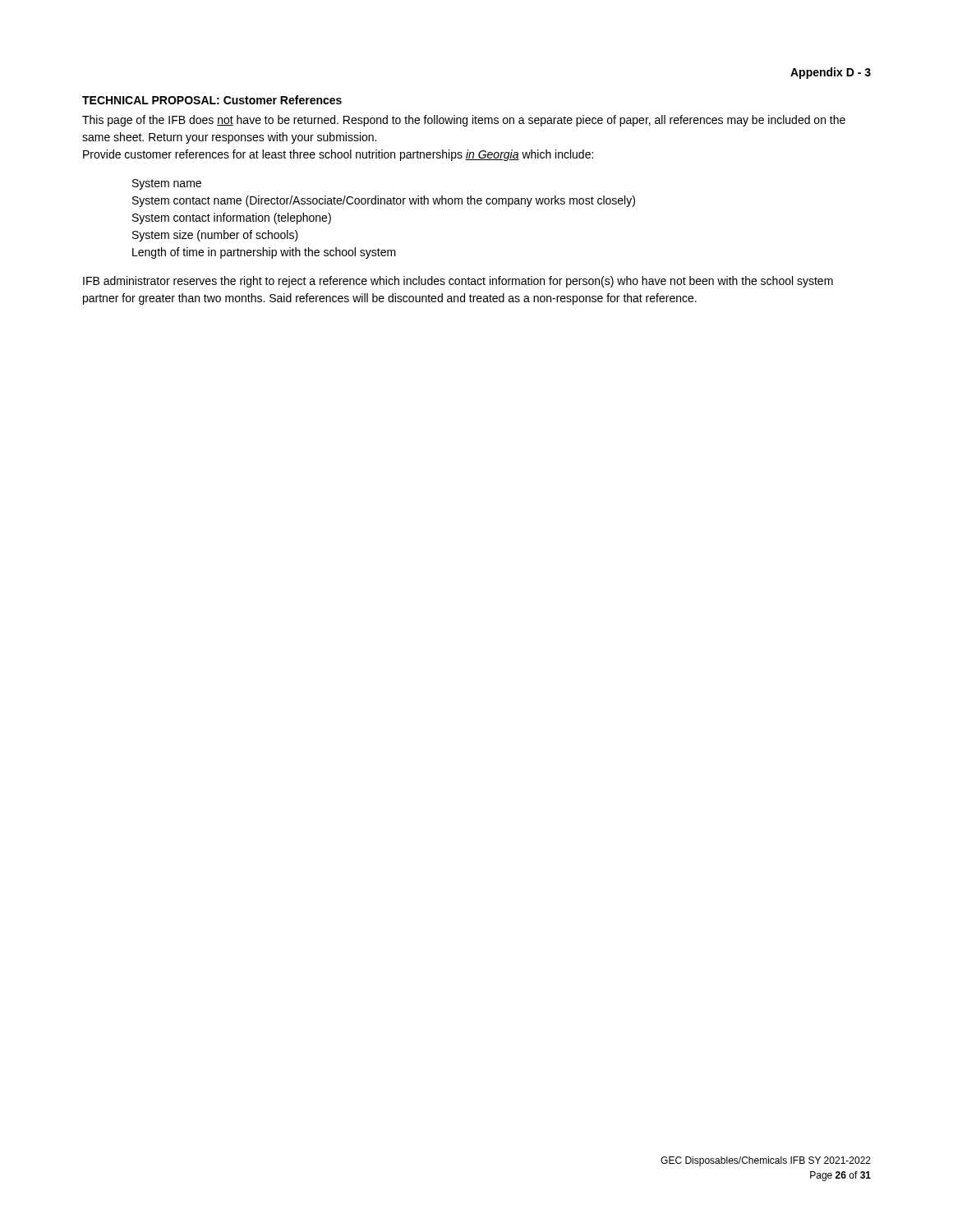Click on the list item containing "System name"
Image resolution: width=953 pixels, height=1232 pixels.
[x=167, y=183]
